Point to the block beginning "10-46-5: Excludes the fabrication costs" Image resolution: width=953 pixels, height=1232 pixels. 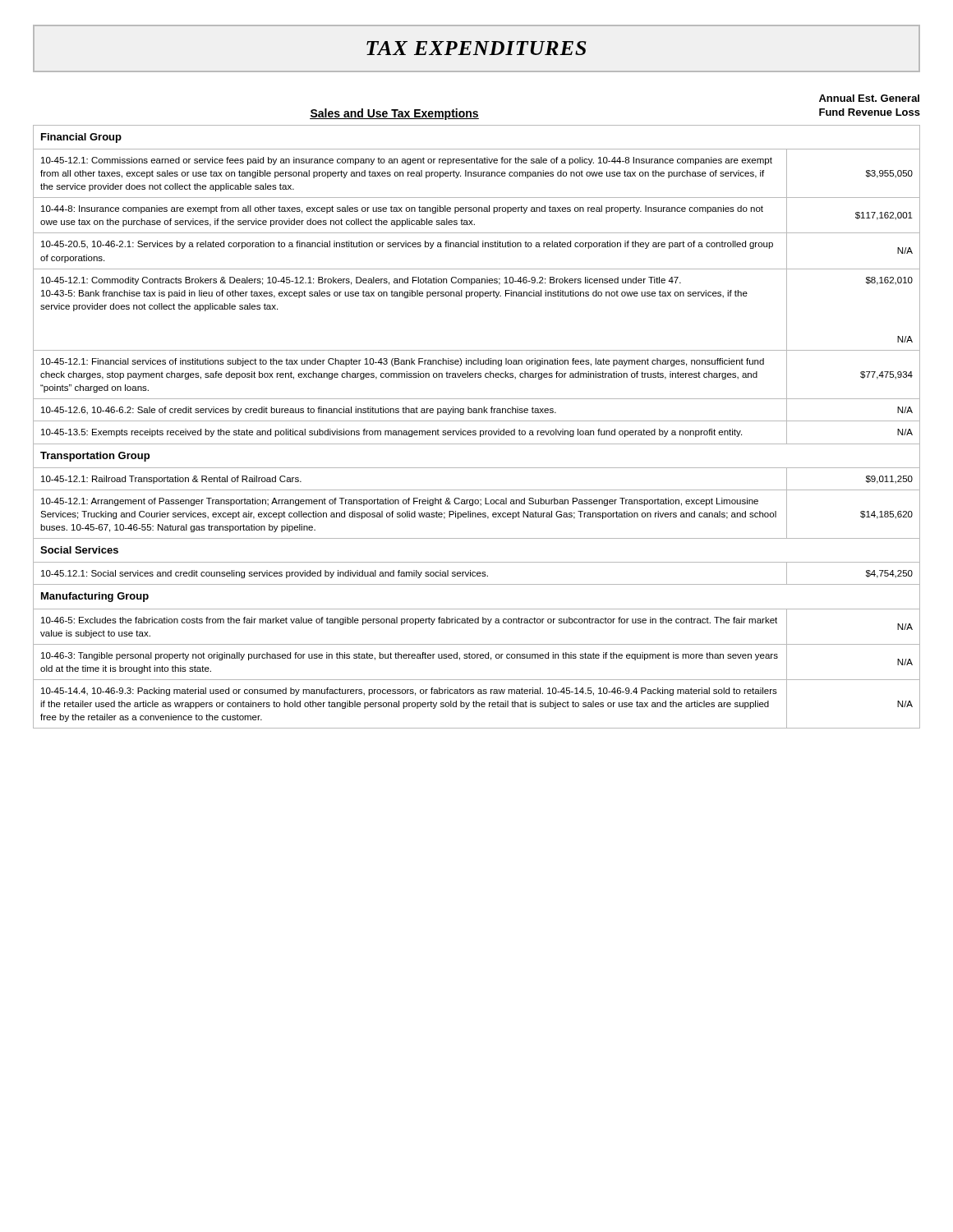click(476, 626)
